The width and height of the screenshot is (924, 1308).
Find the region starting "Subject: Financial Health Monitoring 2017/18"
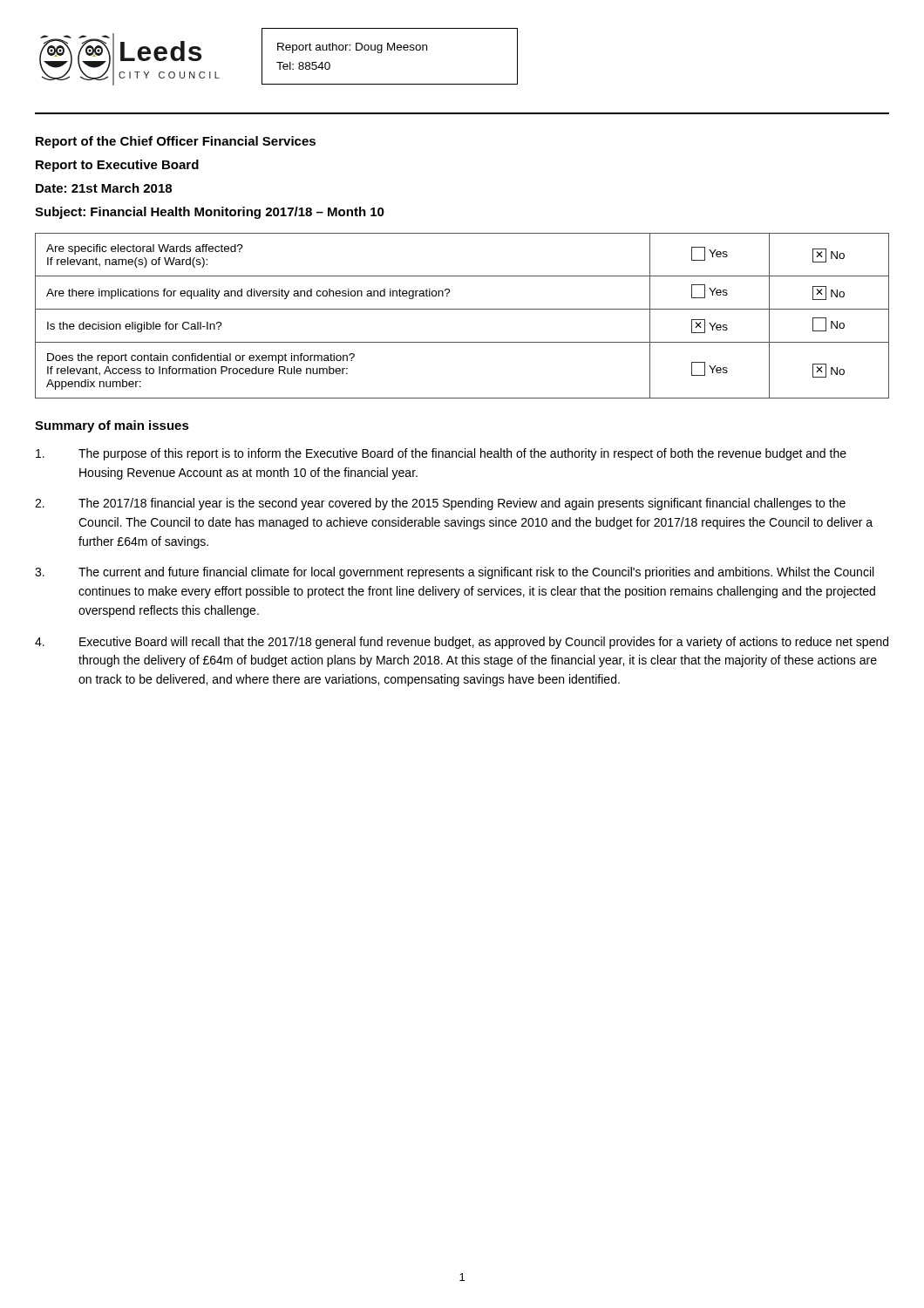coord(210,211)
